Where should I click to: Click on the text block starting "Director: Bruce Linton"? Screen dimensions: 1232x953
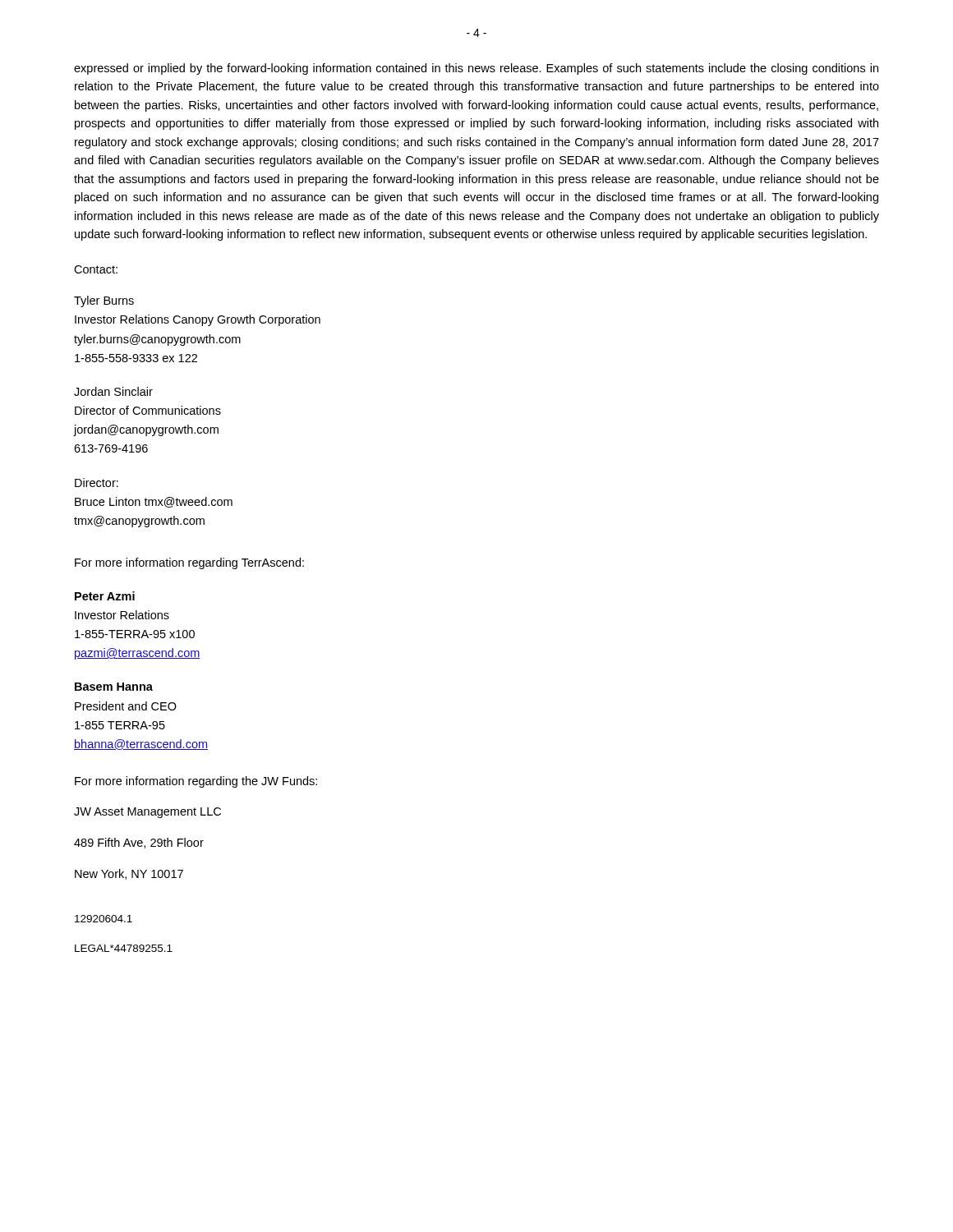(97, 483)
